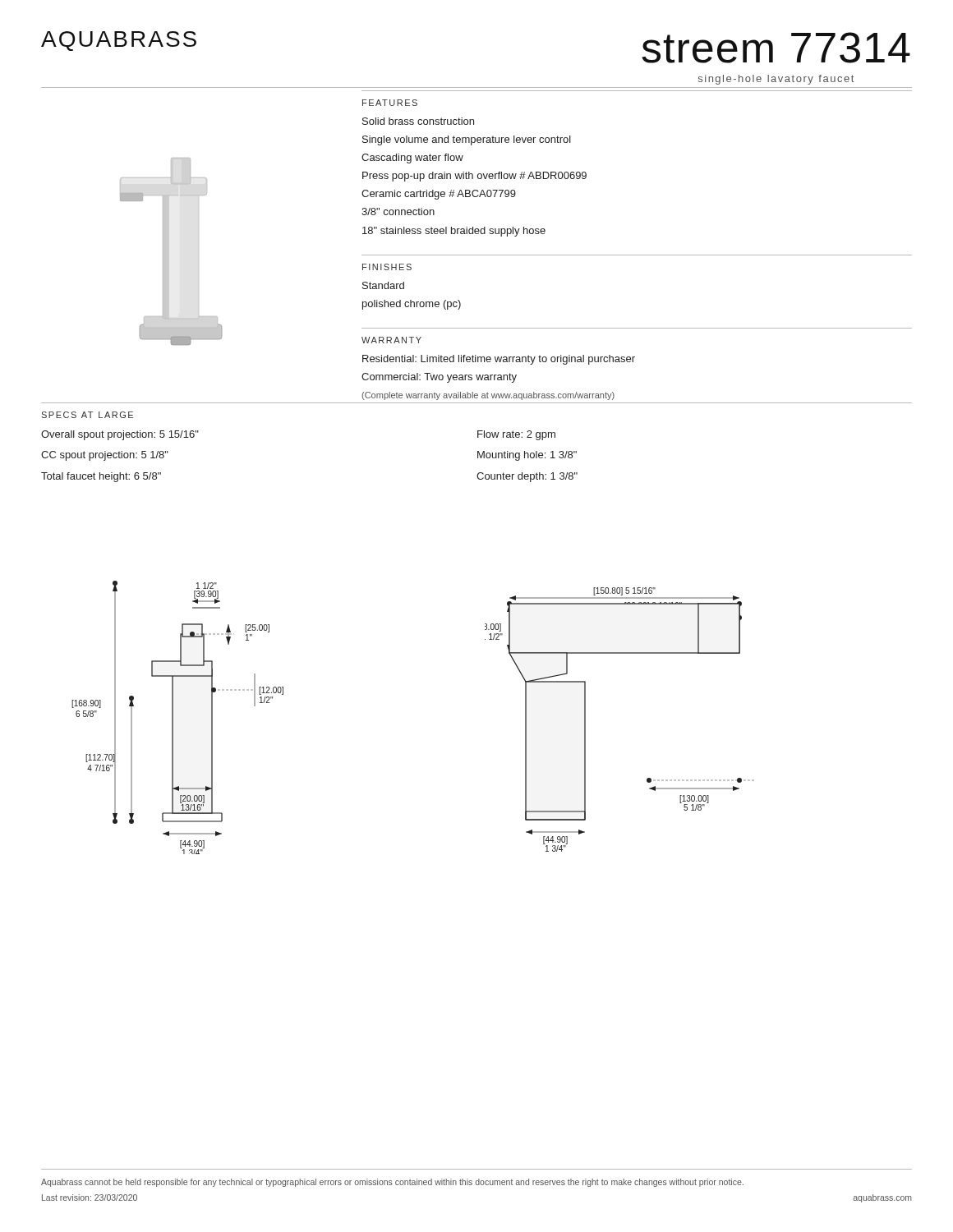This screenshot has width=953, height=1232.
Task: Where is the passage that starts "Solid brass construction Single volume"?
Action: pos(474,176)
